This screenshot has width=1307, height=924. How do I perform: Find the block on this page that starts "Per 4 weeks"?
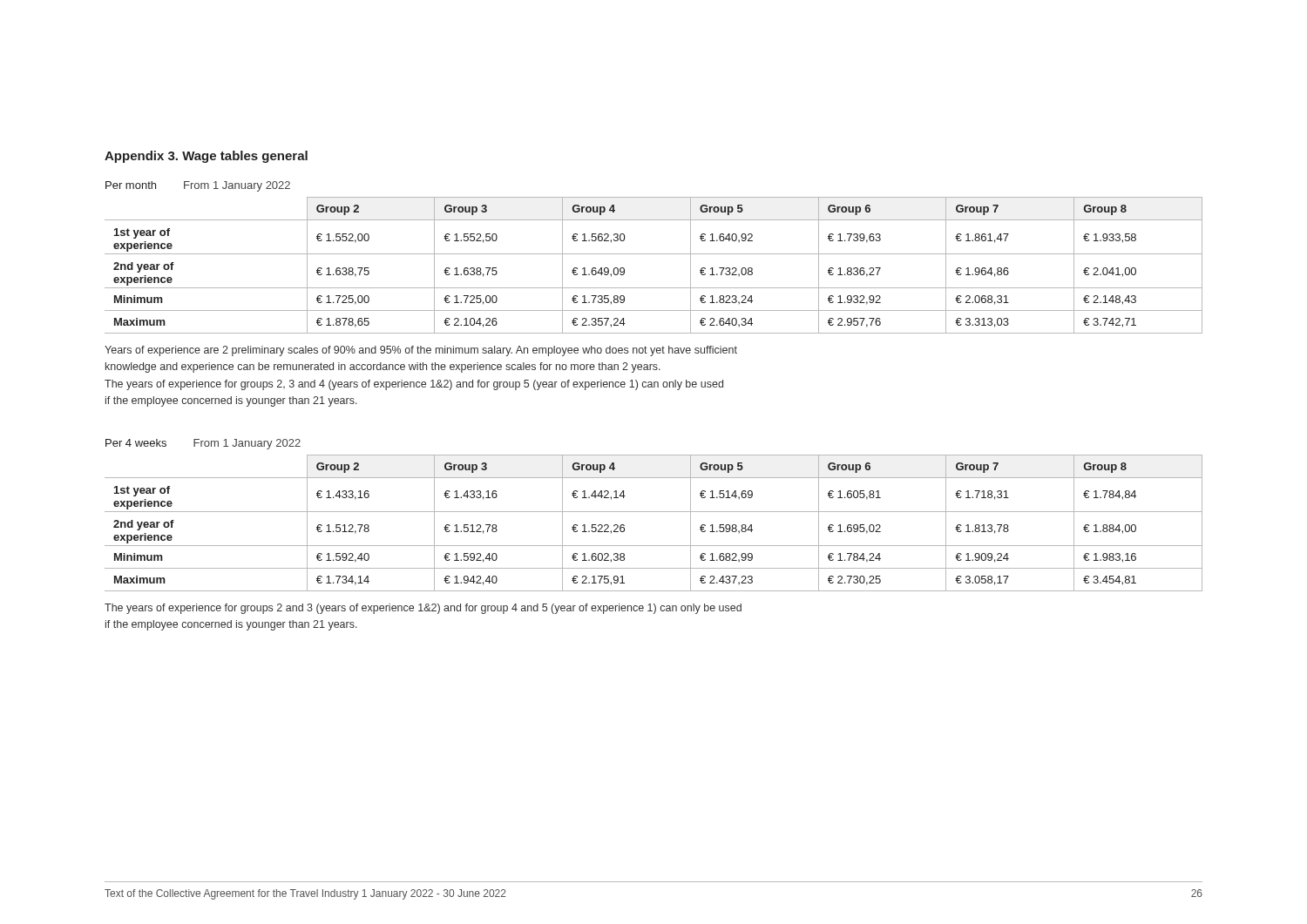[x=203, y=442]
